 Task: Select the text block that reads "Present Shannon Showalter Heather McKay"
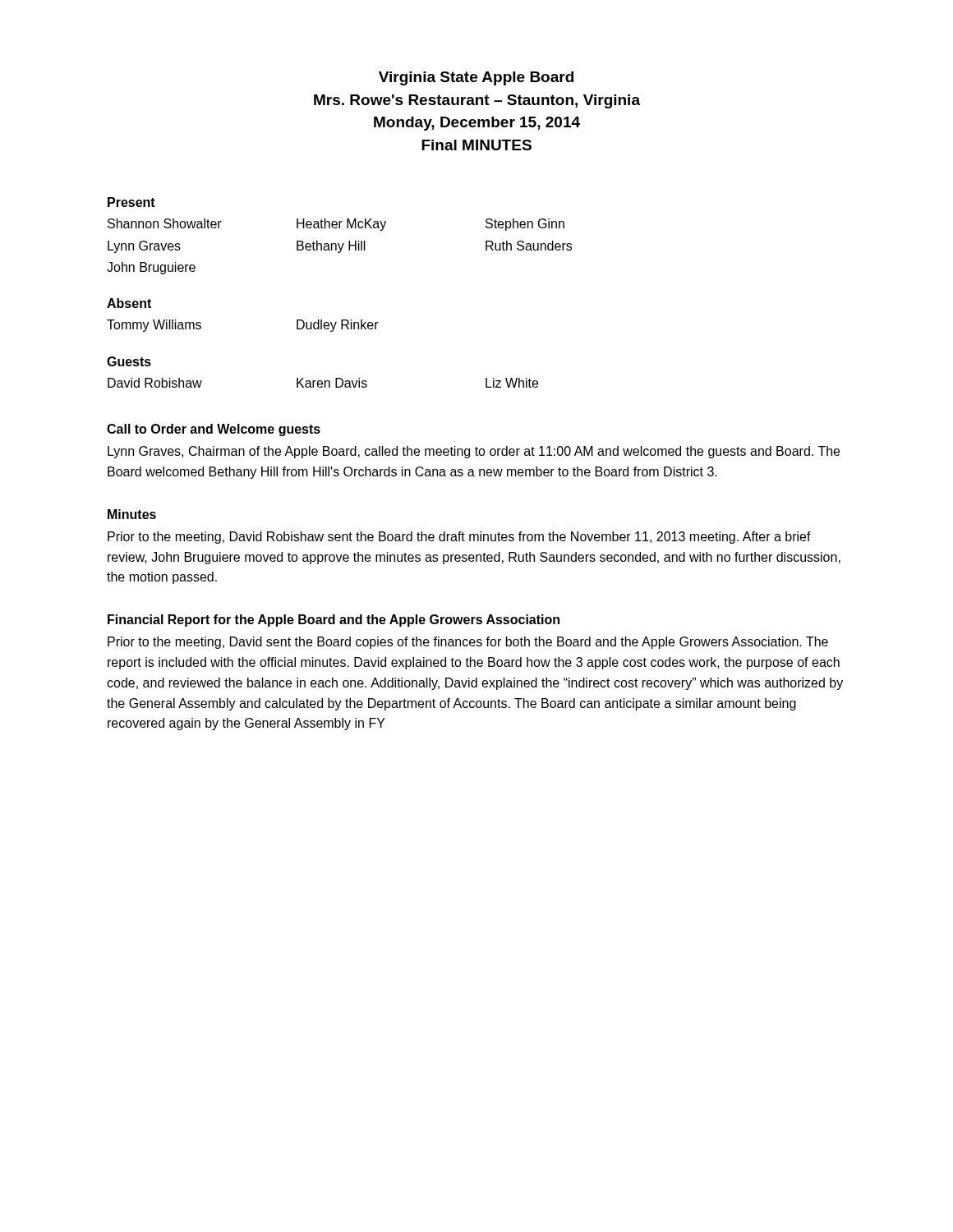point(476,237)
